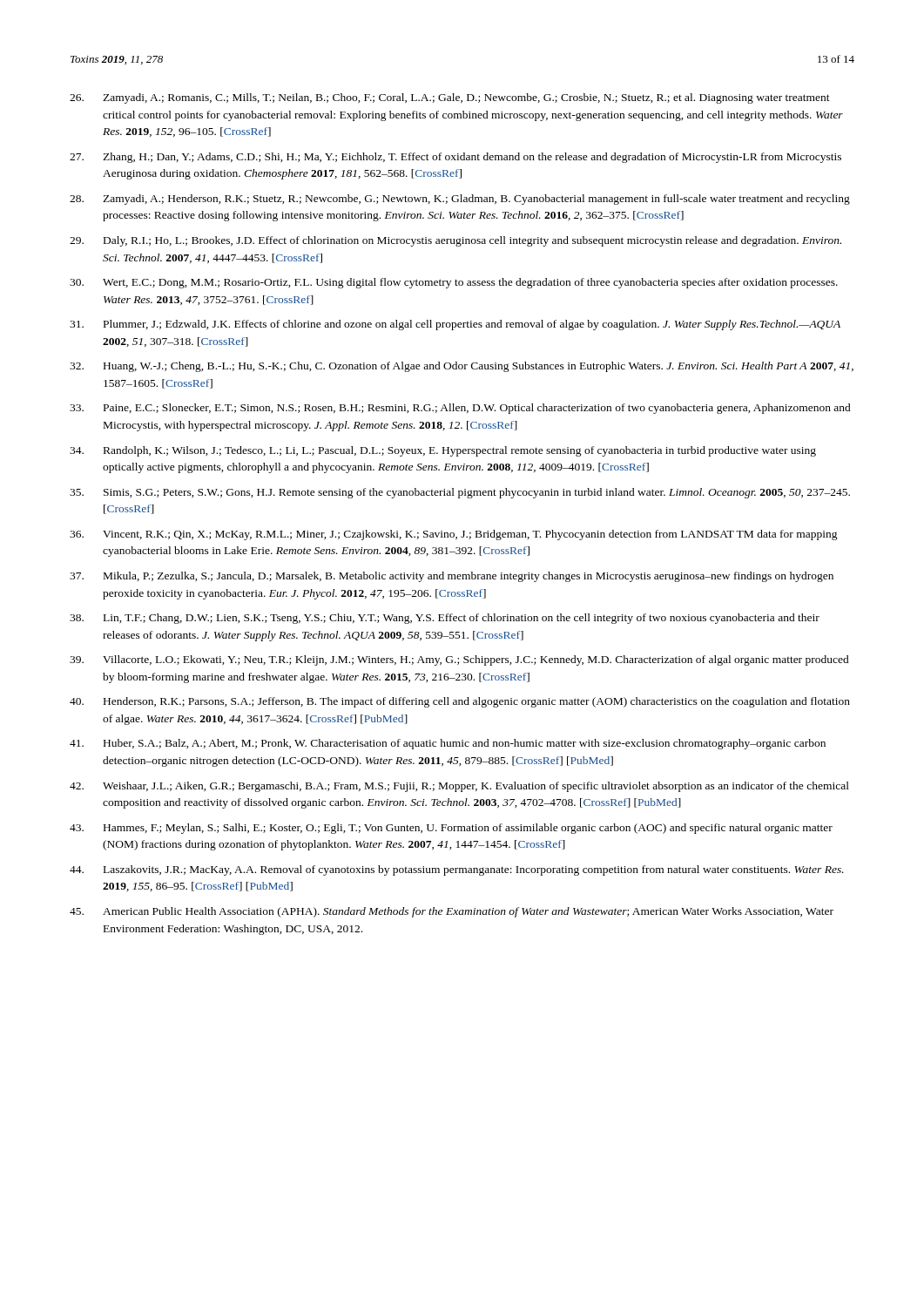Select the text starting "33. Paine, E.C.; Slonecker, E.T.;"
The width and height of the screenshot is (924, 1307).
[x=462, y=416]
